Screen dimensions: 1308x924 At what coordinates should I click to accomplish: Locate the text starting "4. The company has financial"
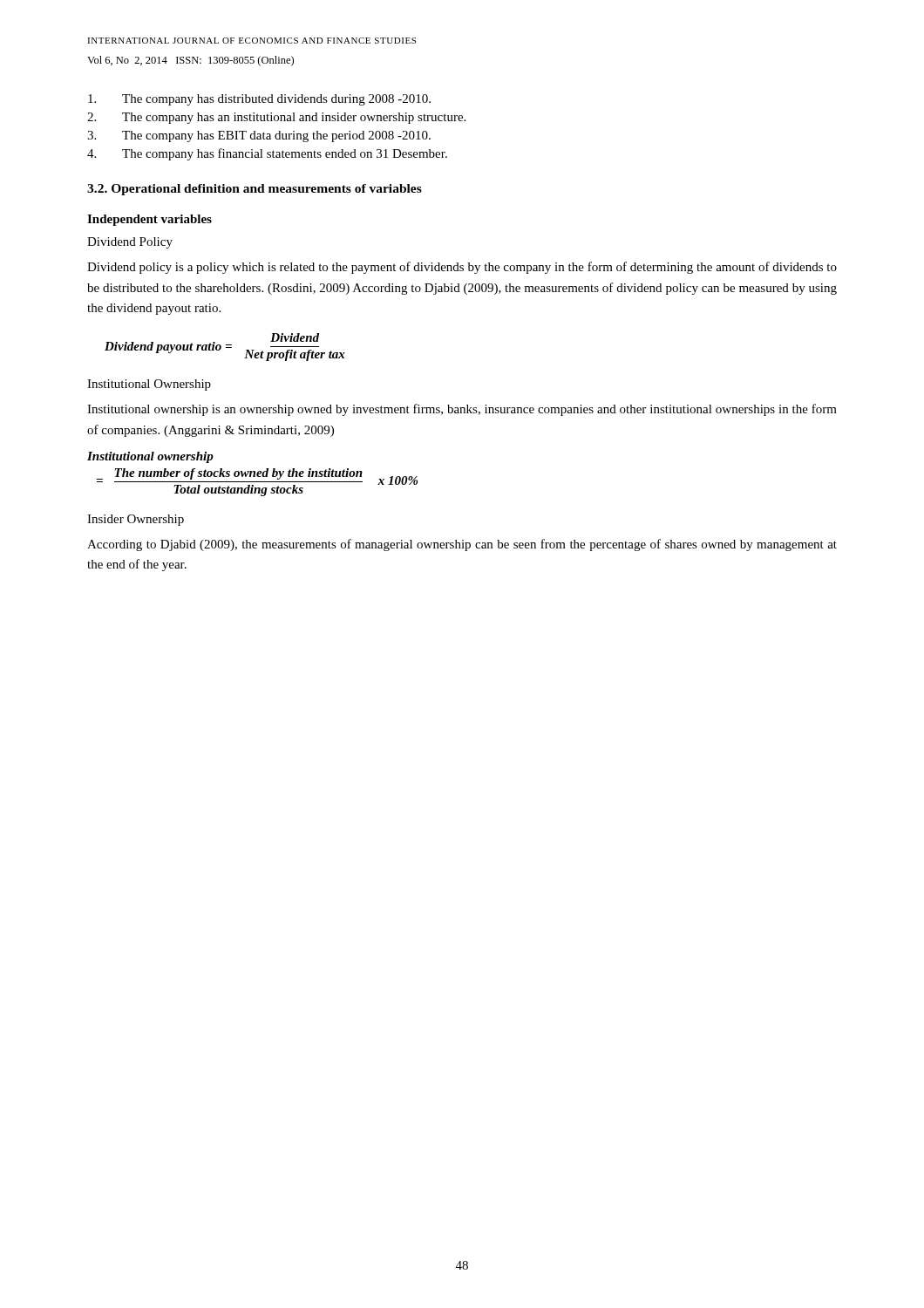point(267,154)
